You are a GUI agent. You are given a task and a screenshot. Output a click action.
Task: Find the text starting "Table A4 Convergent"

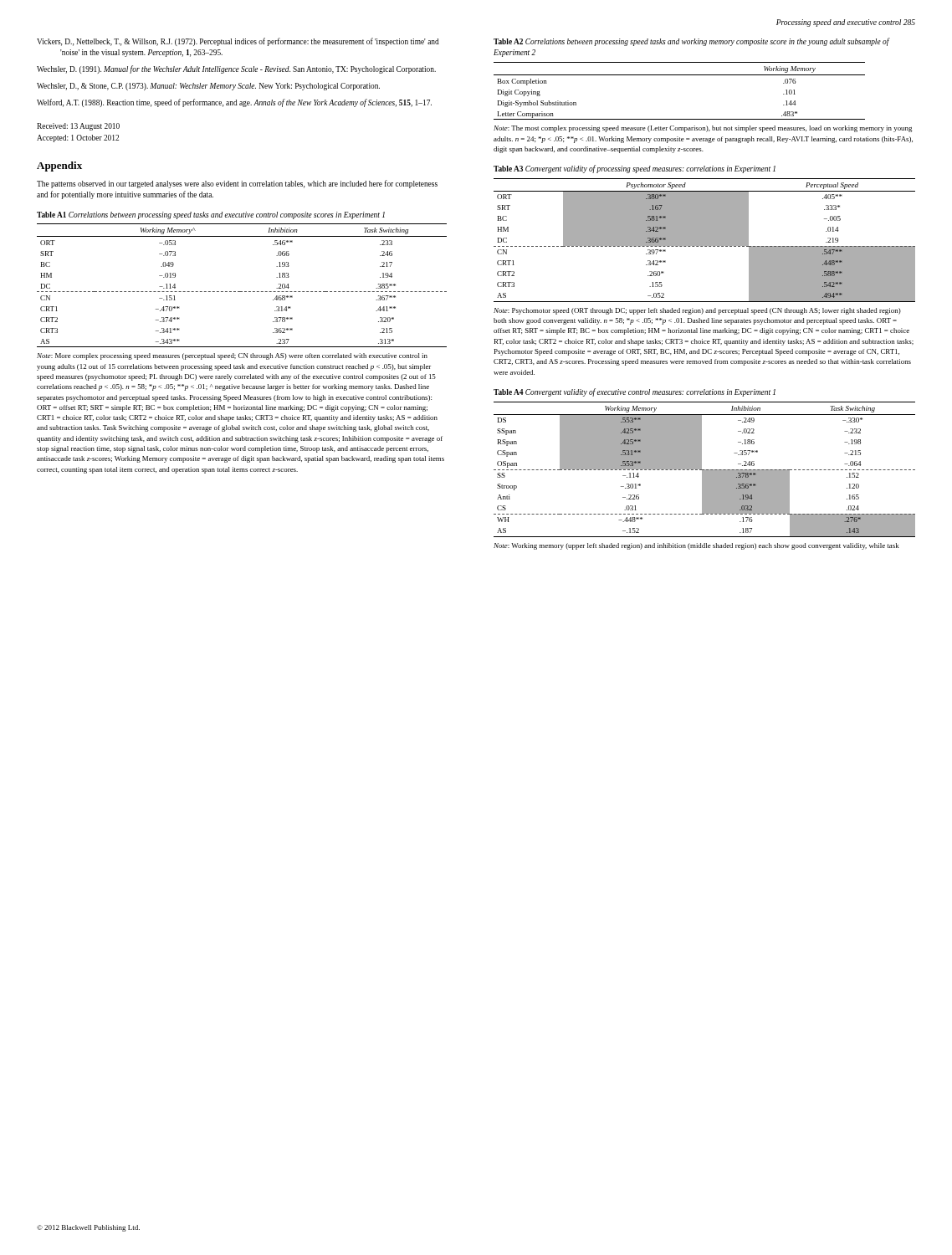coord(635,392)
